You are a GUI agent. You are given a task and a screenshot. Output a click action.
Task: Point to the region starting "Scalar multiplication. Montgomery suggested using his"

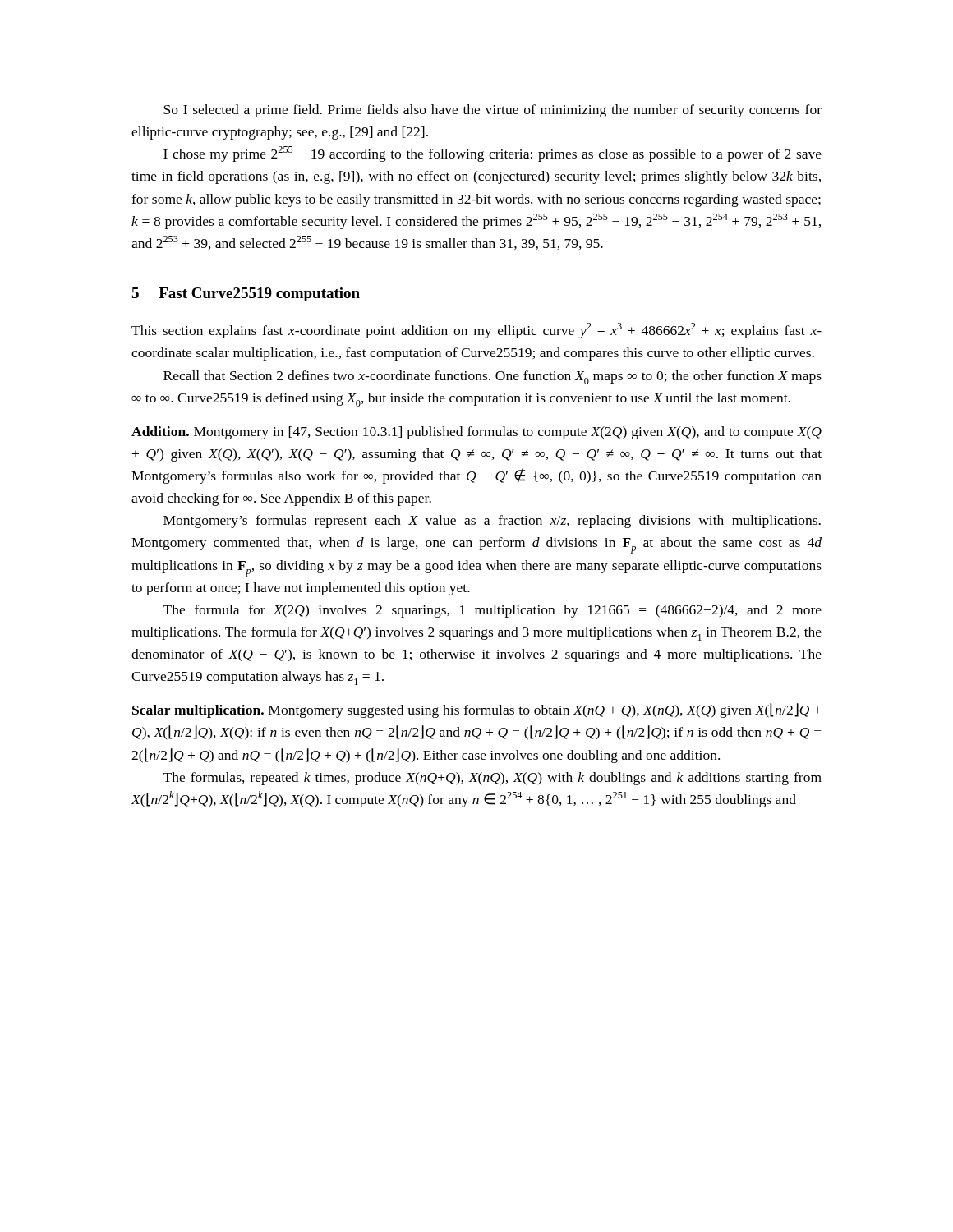pyautogui.click(x=476, y=755)
